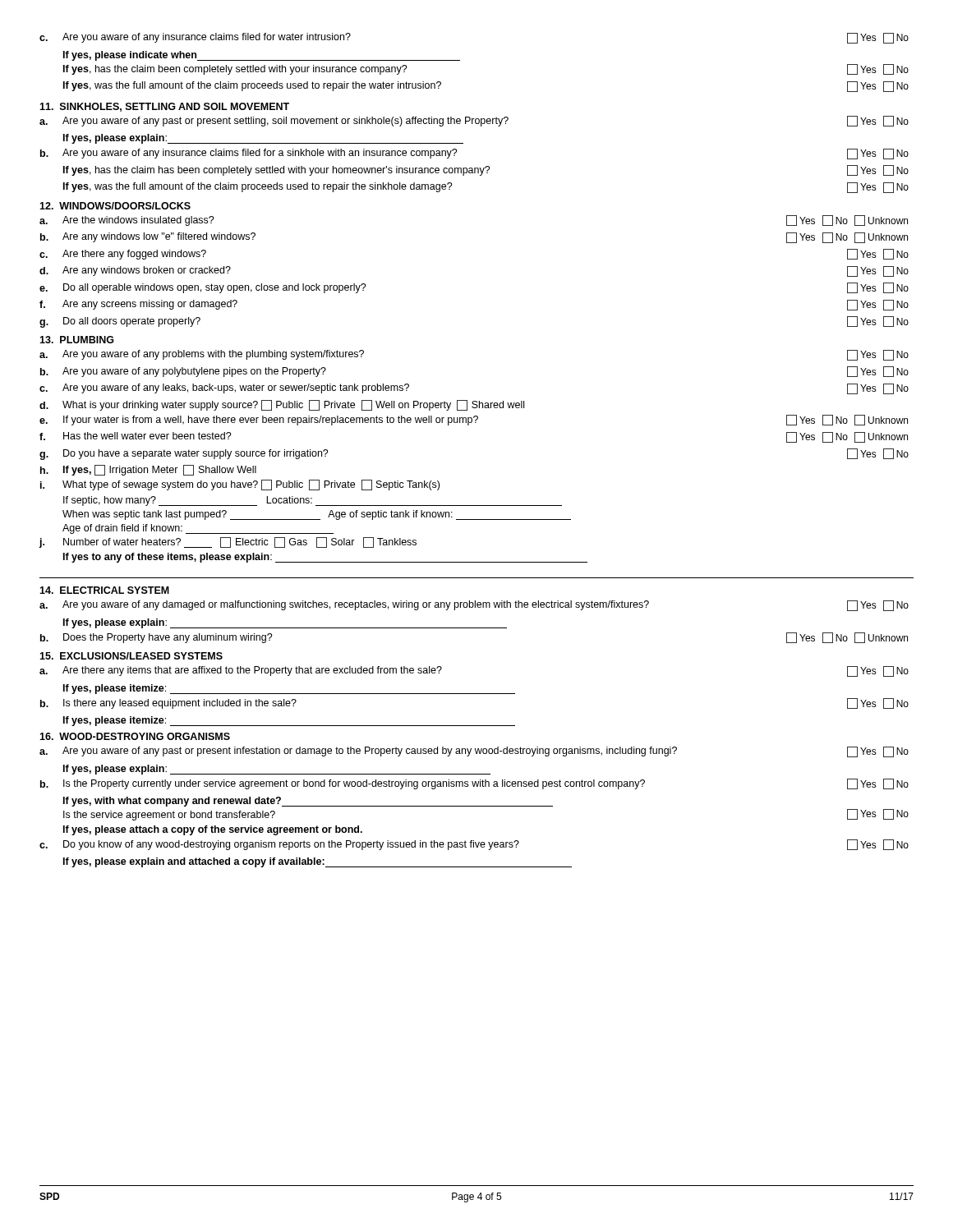953x1232 pixels.
Task: Click on the passage starting "b. Are any windows low "e" filtered"
Action: 154,238
